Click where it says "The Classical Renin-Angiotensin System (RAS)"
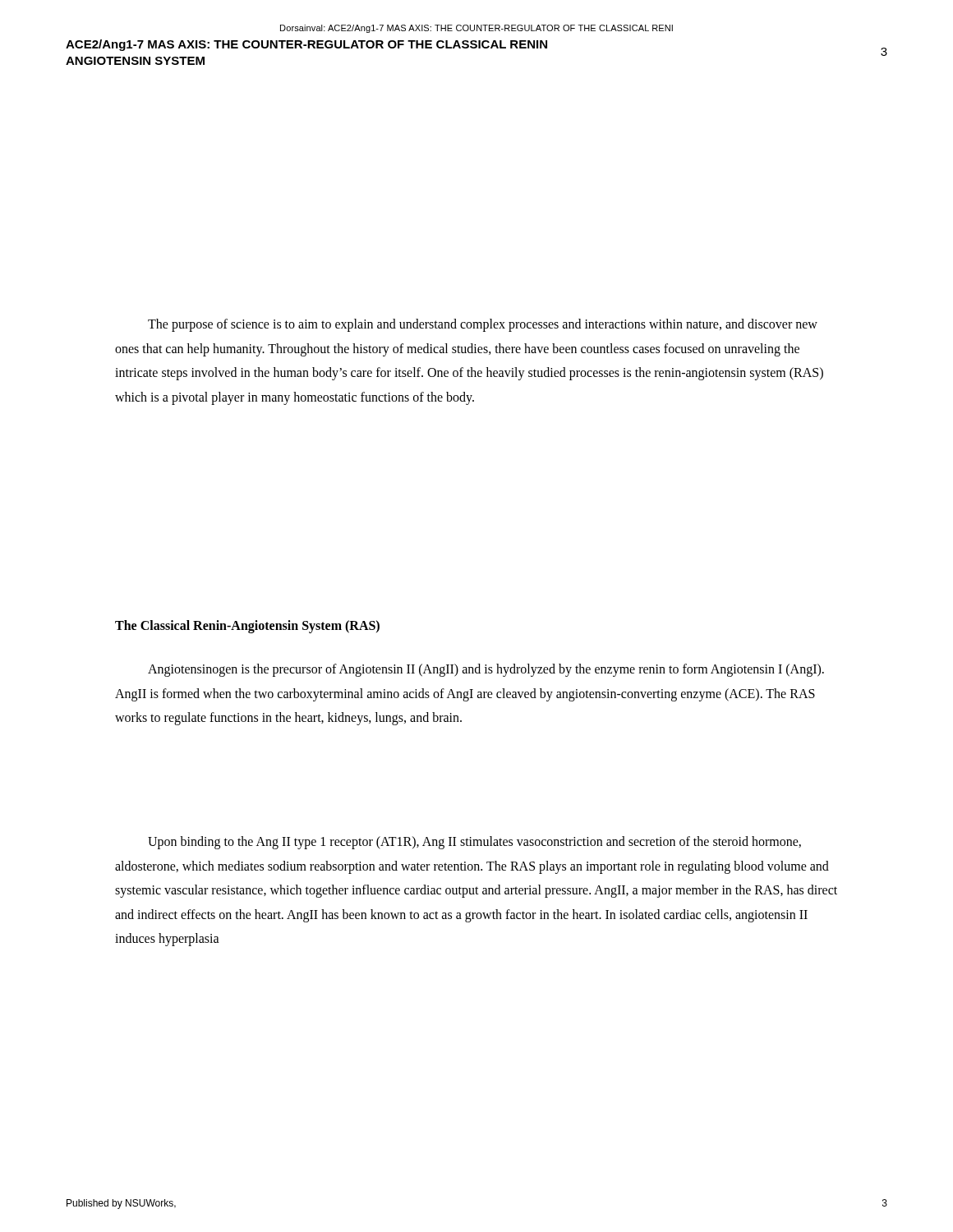 point(248,625)
